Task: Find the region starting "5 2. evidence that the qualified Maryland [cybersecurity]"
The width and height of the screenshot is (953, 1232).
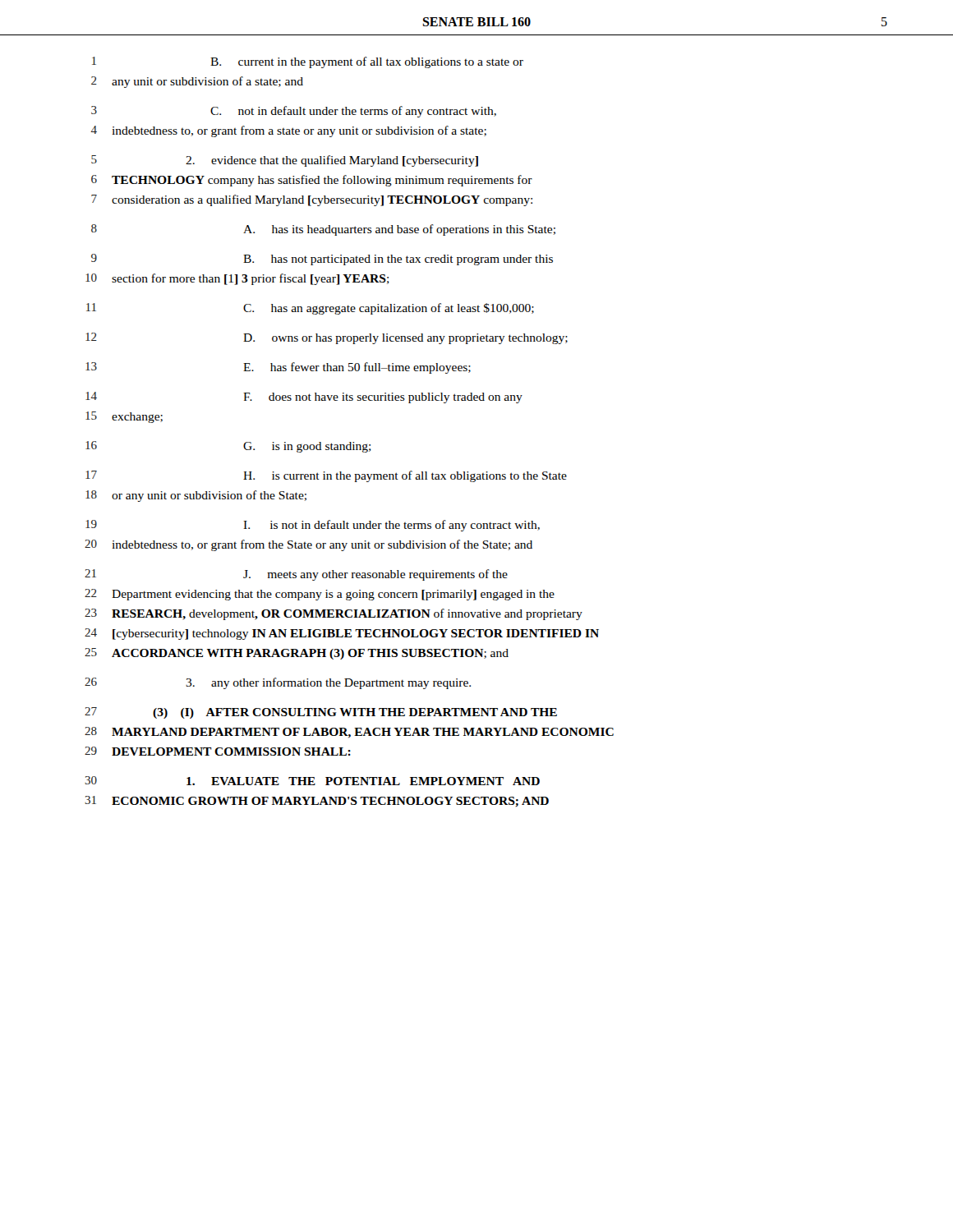Action: click(x=476, y=180)
